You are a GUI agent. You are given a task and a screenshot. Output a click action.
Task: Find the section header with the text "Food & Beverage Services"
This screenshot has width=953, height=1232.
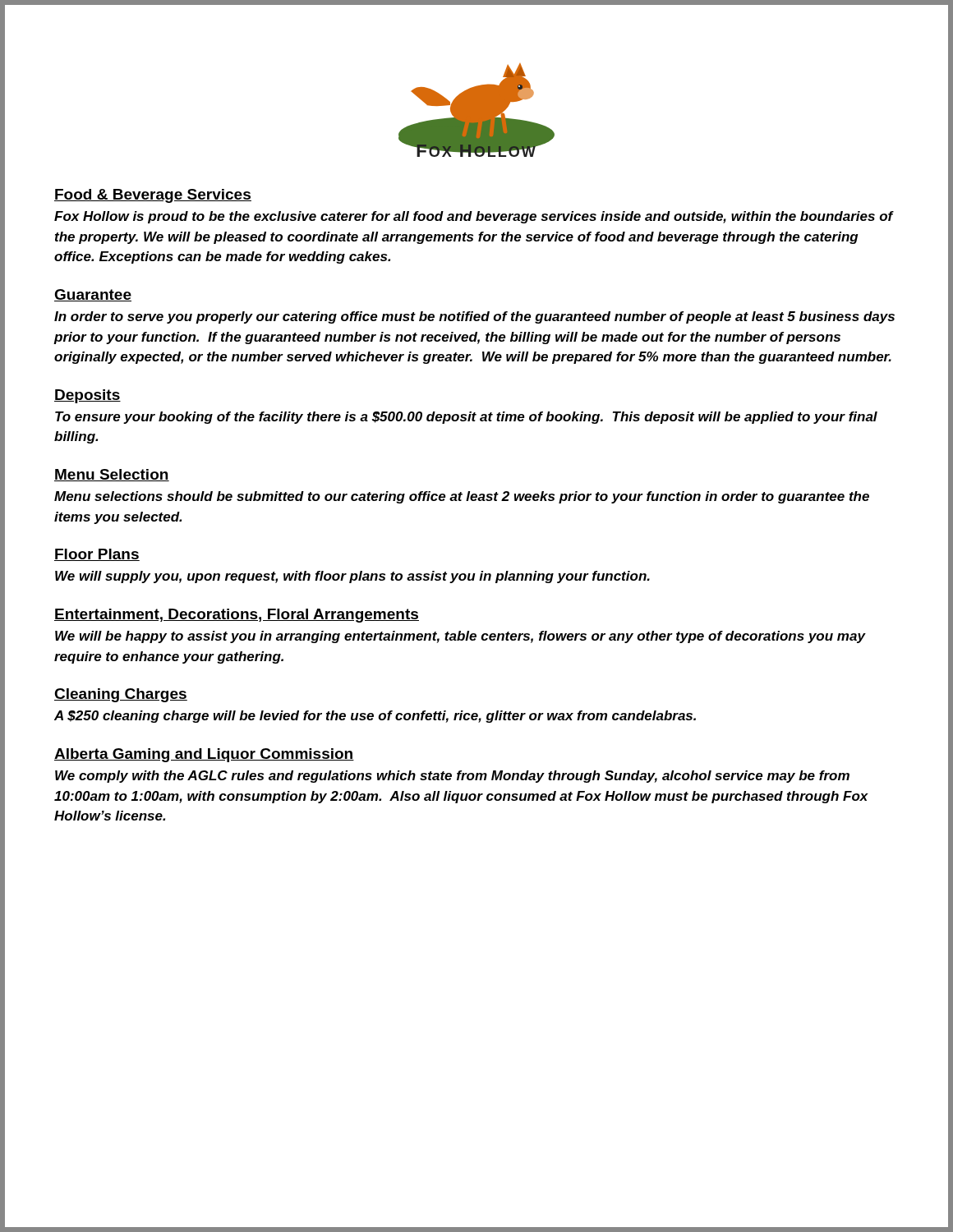click(x=153, y=194)
